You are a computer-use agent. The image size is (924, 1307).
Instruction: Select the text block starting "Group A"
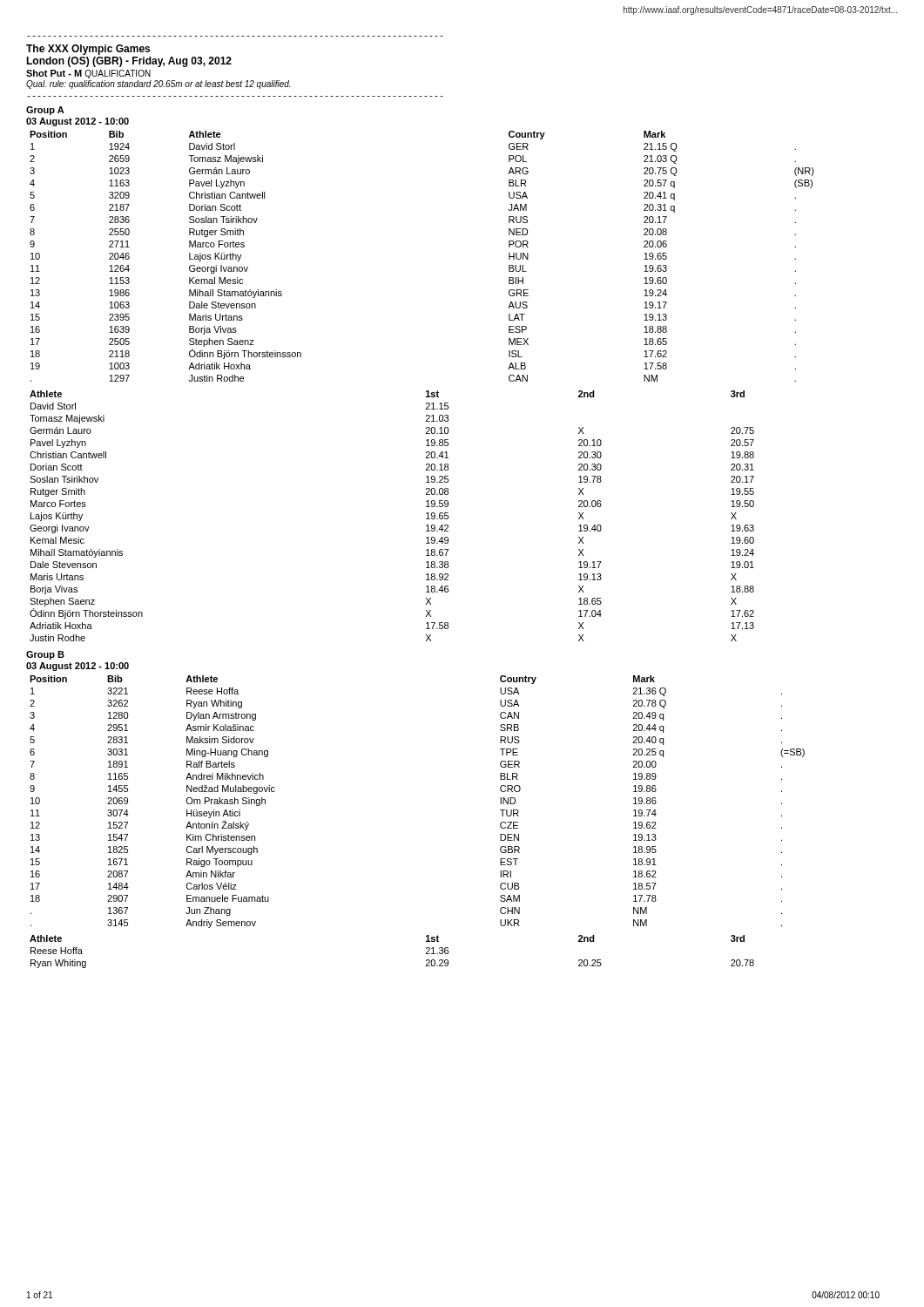point(45,110)
